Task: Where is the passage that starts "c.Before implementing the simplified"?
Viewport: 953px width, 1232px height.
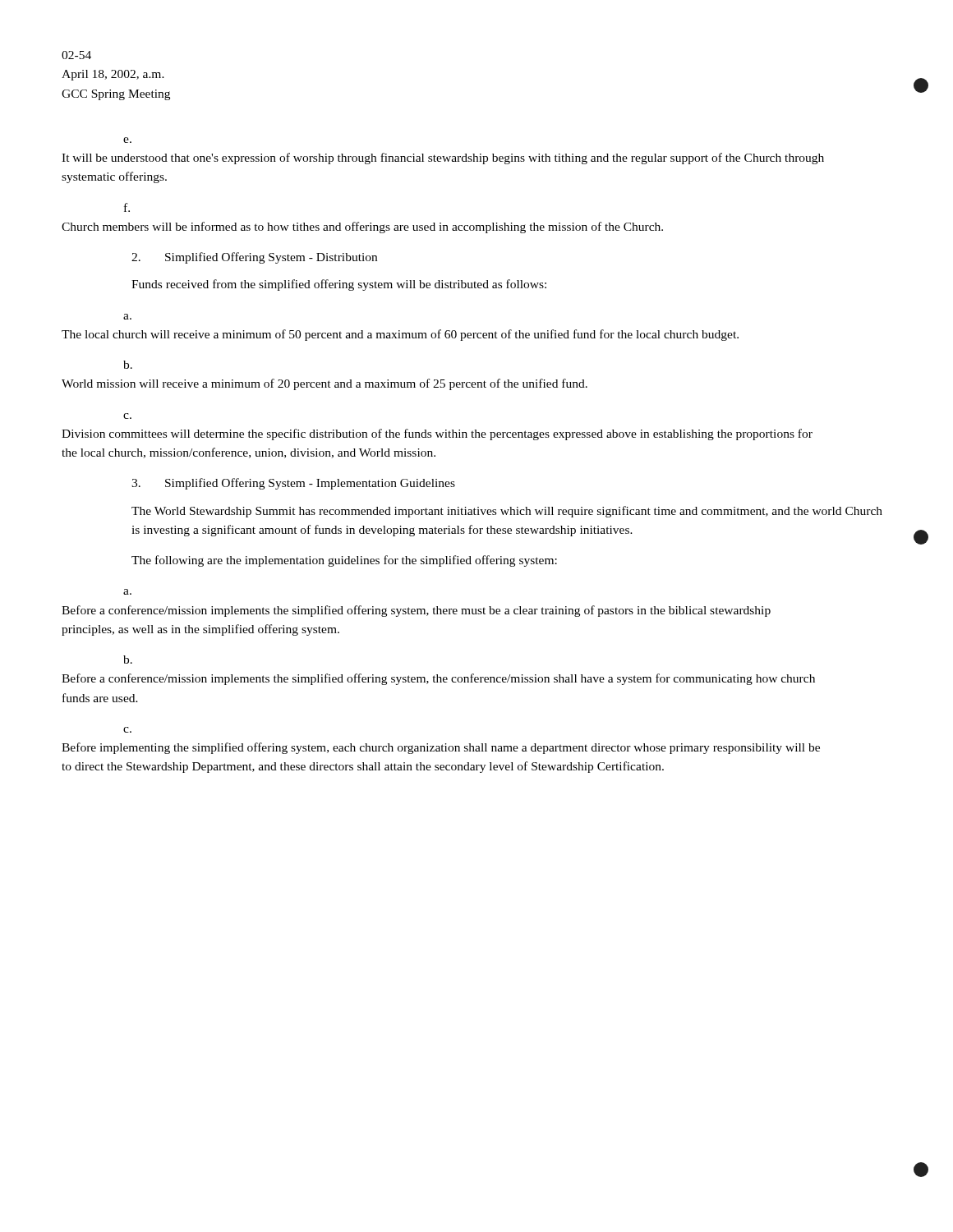Action: tap(444, 747)
